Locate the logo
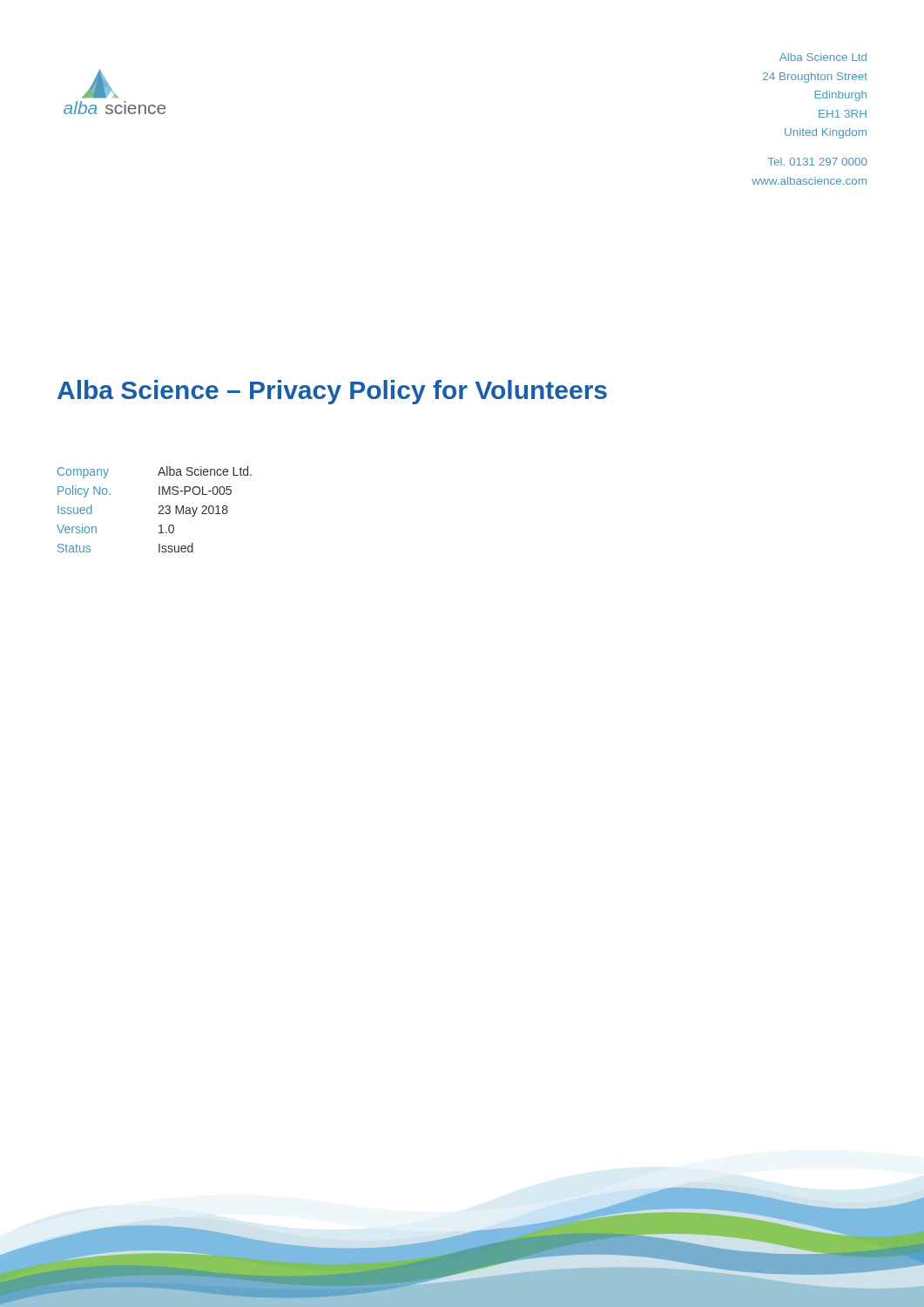The height and width of the screenshot is (1307, 924). click(152, 87)
